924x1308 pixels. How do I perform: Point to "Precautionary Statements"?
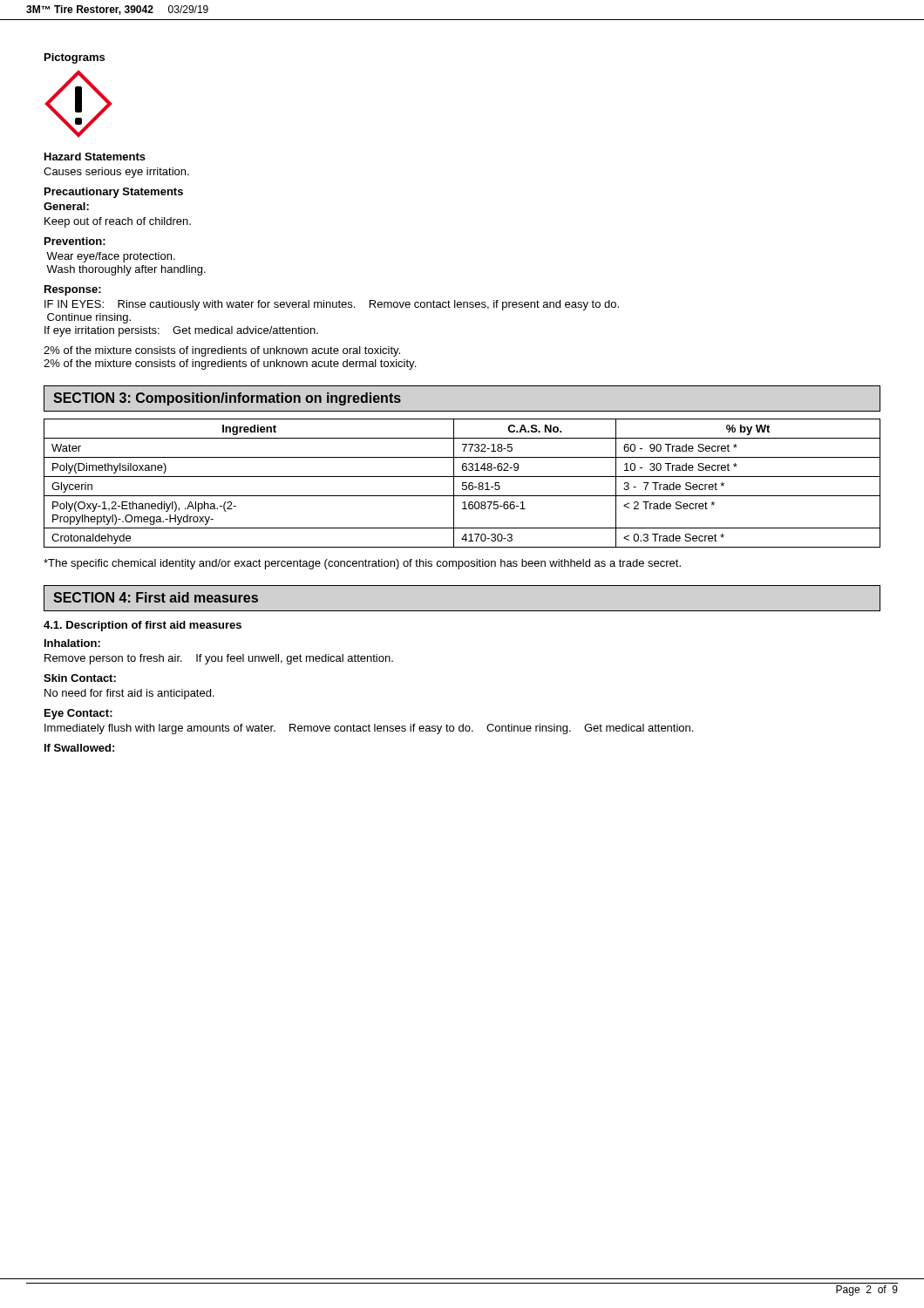click(x=114, y=191)
